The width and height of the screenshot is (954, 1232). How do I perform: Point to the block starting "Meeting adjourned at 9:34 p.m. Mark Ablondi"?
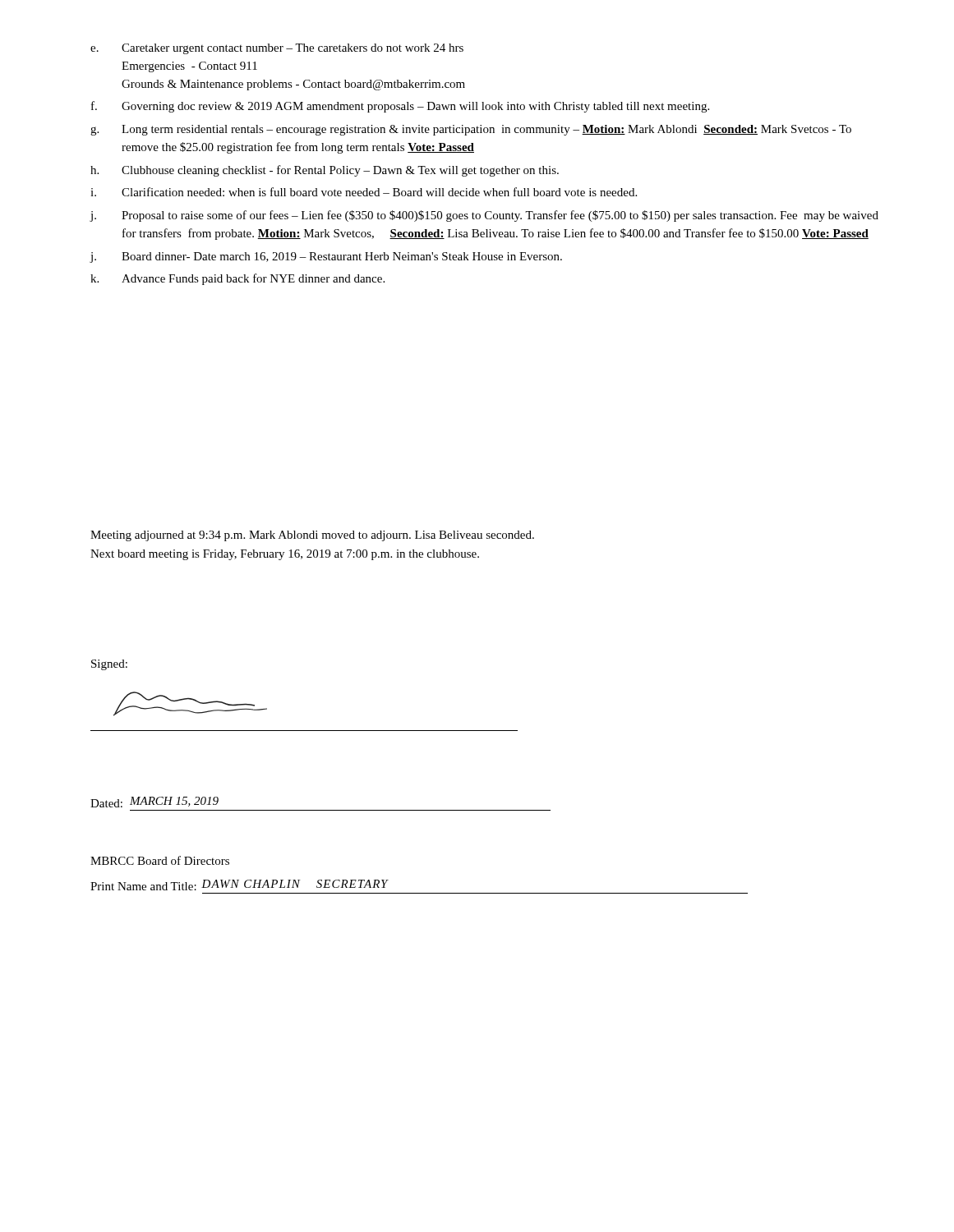(x=313, y=544)
